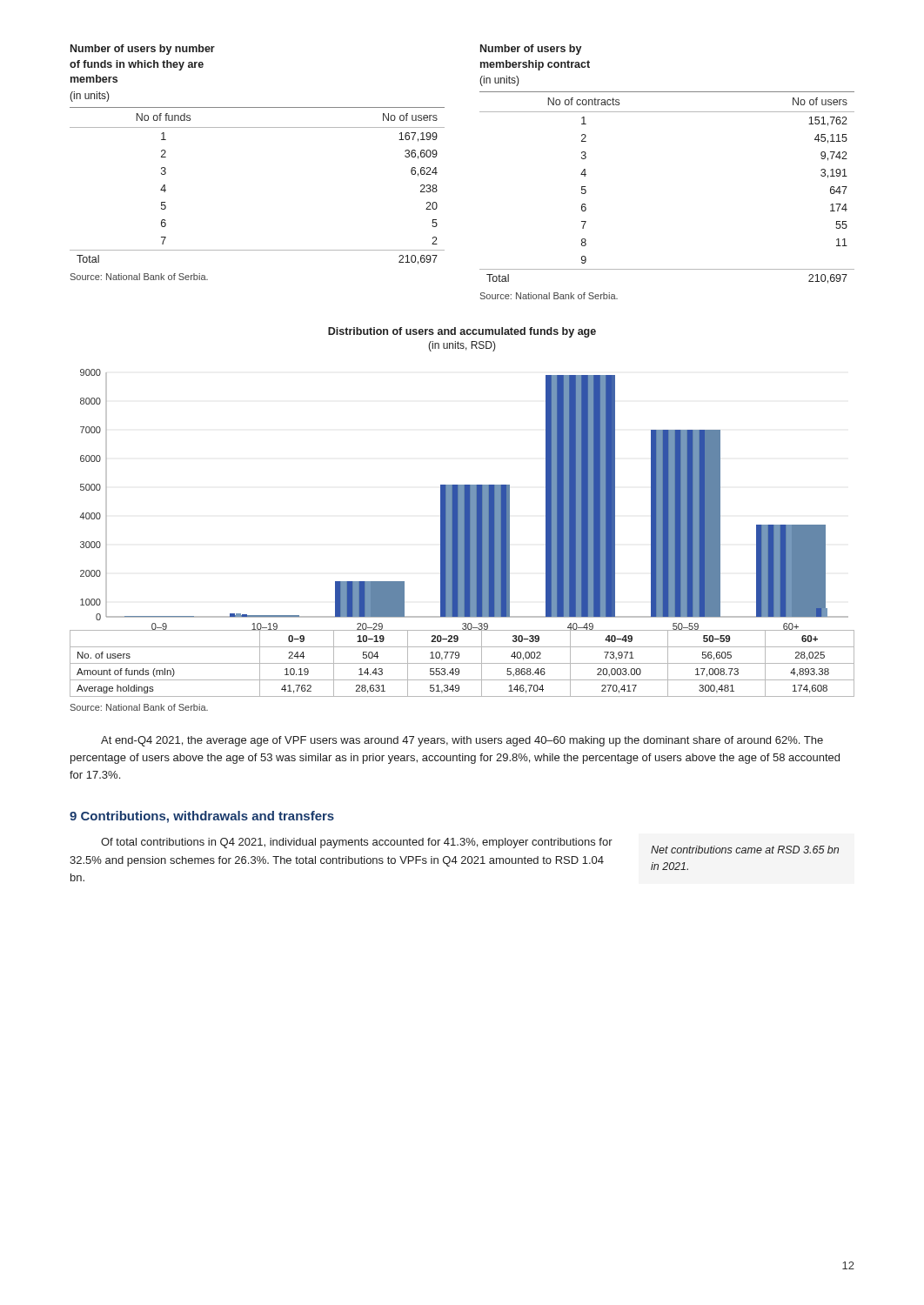Navigate to the passage starting "At end-Q4 2021, the average age of"
Screen dimensions: 1305x924
point(455,757)
